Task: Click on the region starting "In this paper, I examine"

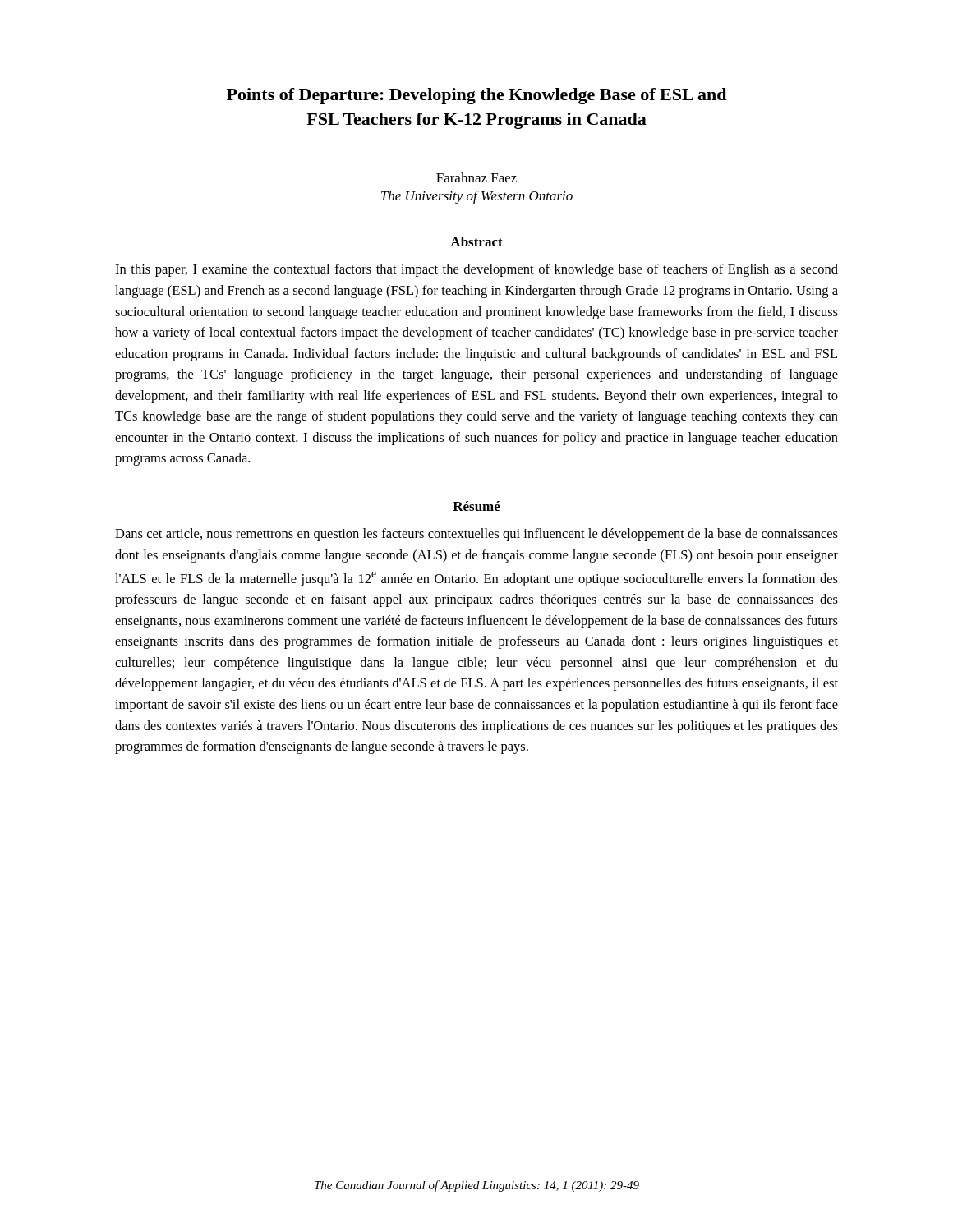Action: 476,364
